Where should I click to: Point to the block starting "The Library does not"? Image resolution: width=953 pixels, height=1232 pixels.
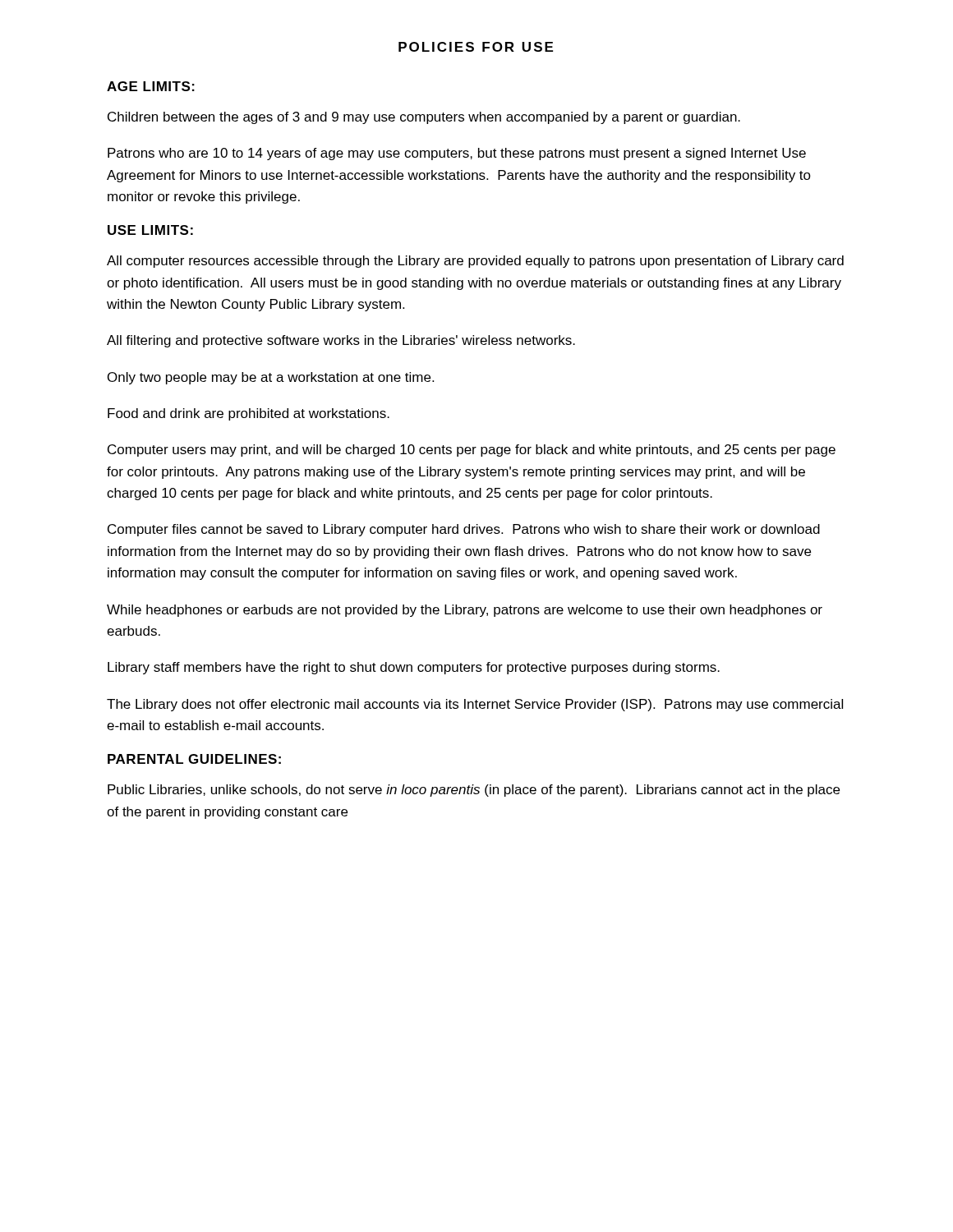tap(475, 715)
